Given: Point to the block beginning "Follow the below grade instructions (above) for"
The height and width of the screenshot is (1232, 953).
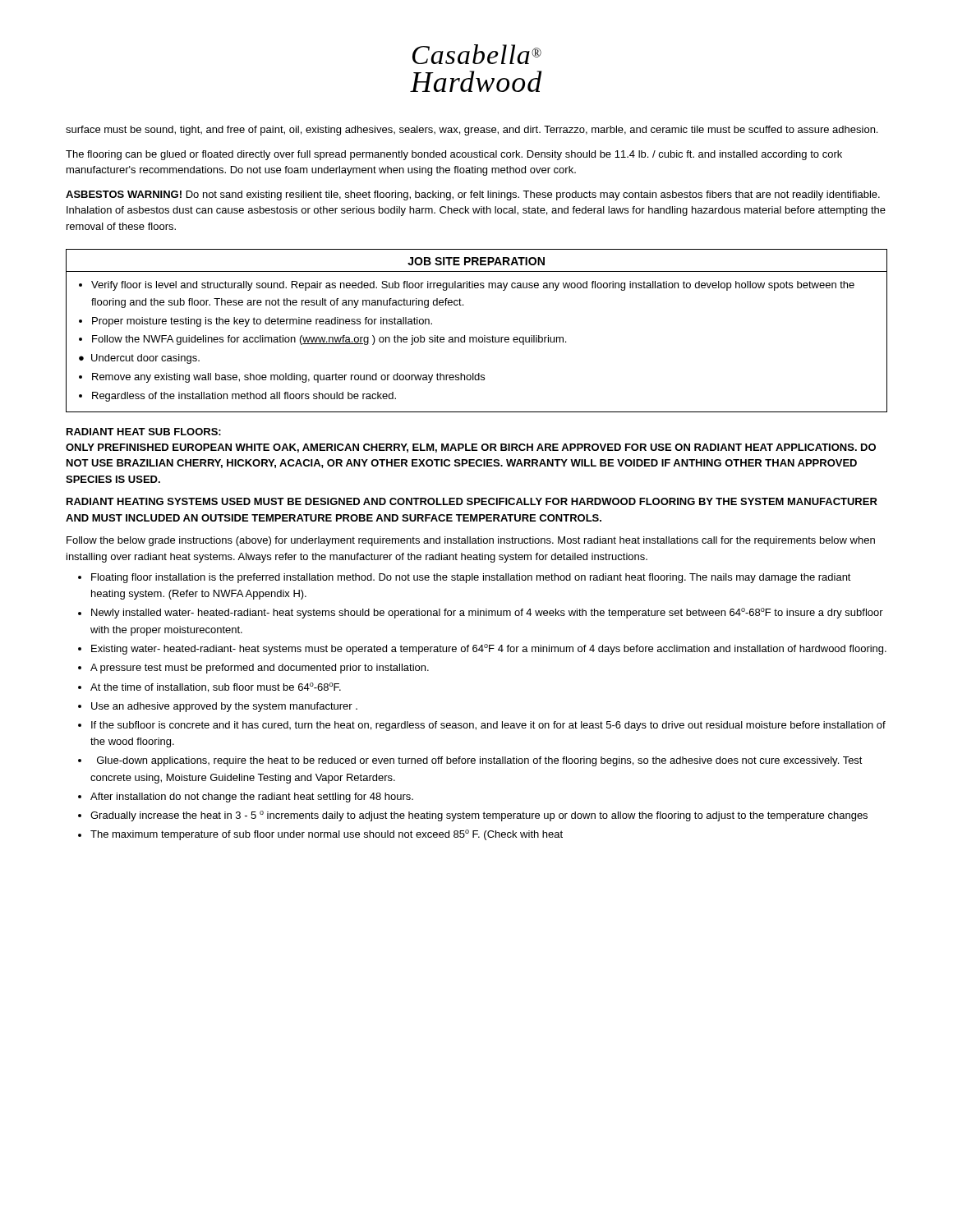Looking at the screenshot, I should pyautogui.click(x=471, y=548).
